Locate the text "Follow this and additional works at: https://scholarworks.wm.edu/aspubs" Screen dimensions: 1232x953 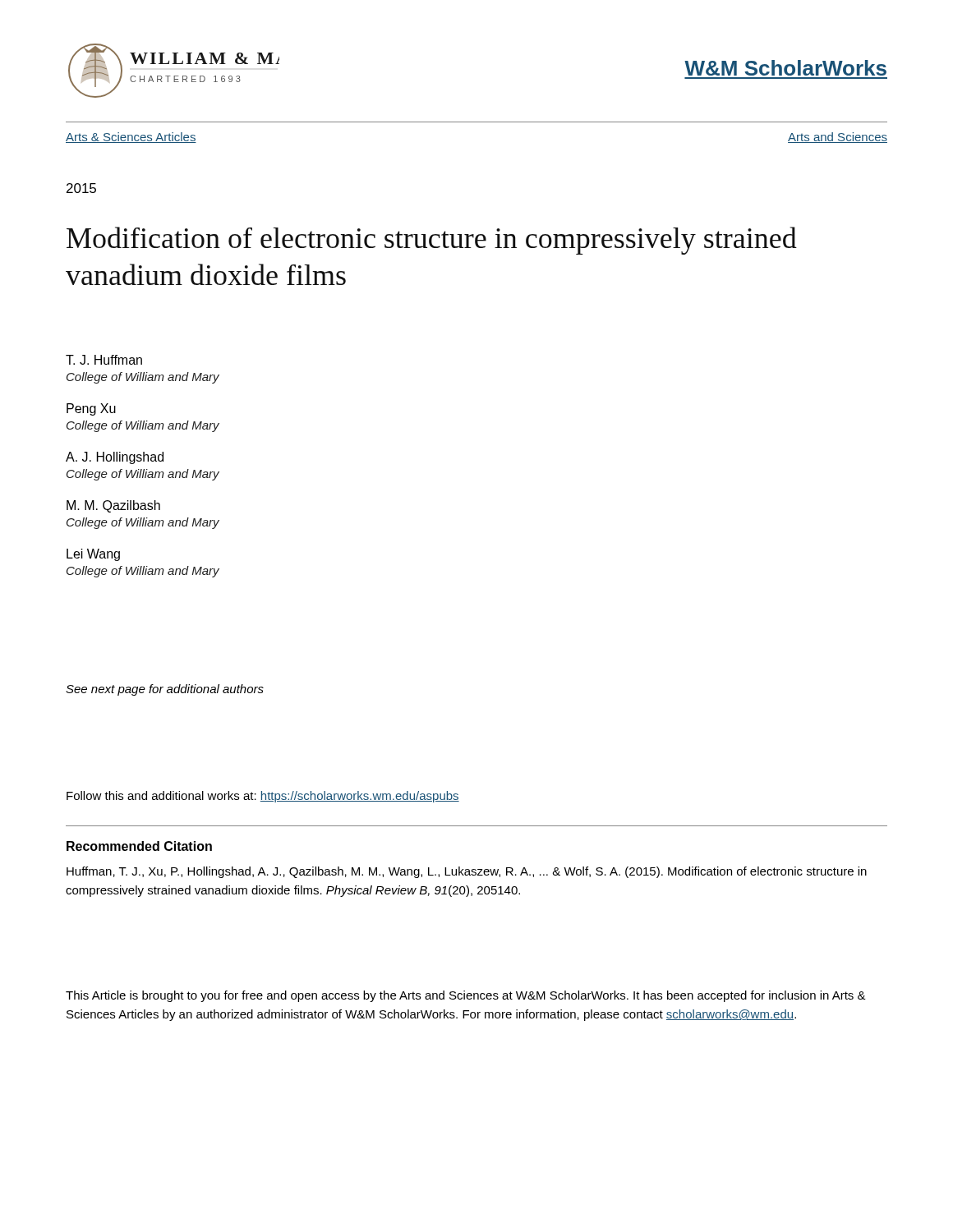(262, 795)
